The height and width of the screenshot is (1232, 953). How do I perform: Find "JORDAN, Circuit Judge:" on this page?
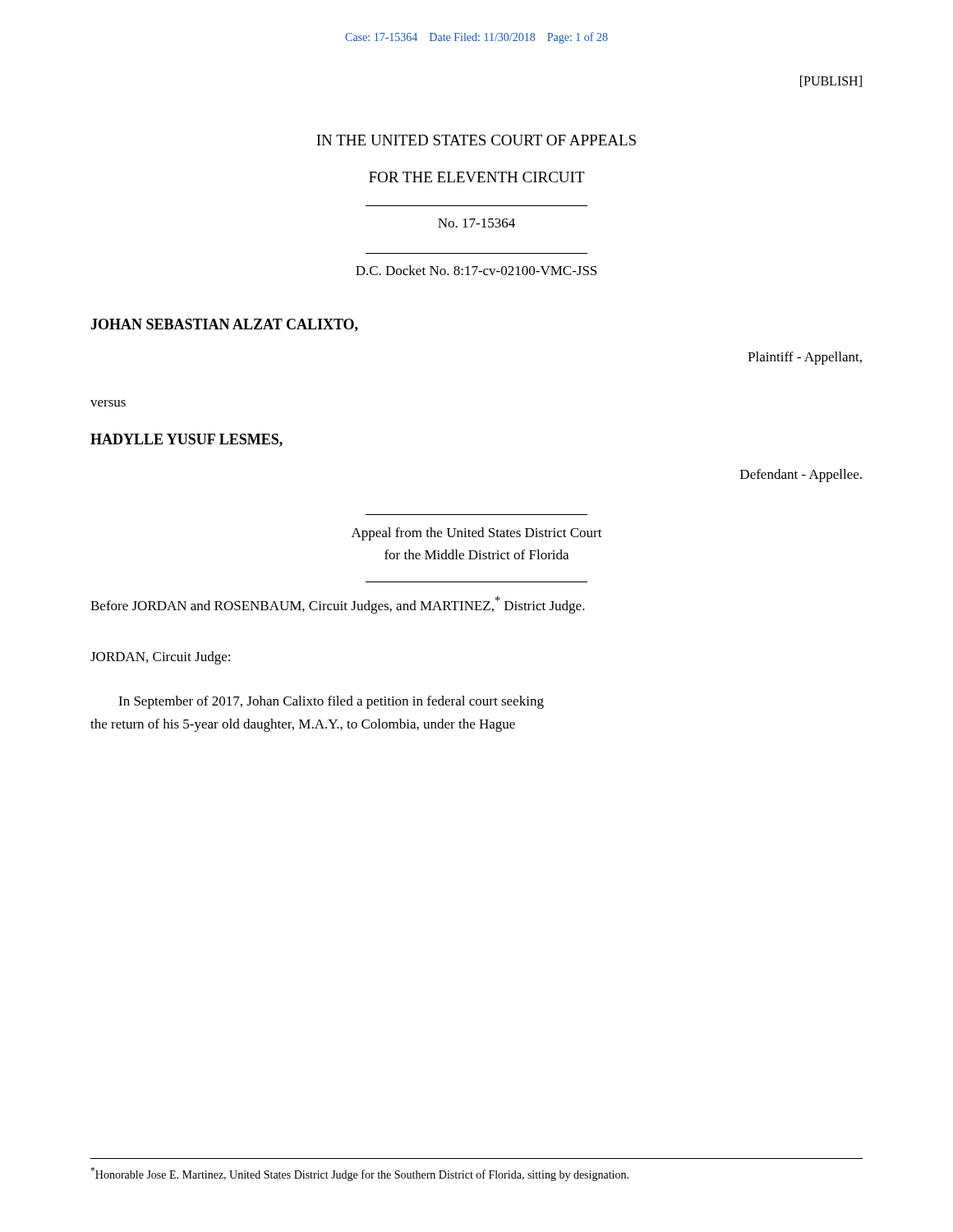pos(161,657)
